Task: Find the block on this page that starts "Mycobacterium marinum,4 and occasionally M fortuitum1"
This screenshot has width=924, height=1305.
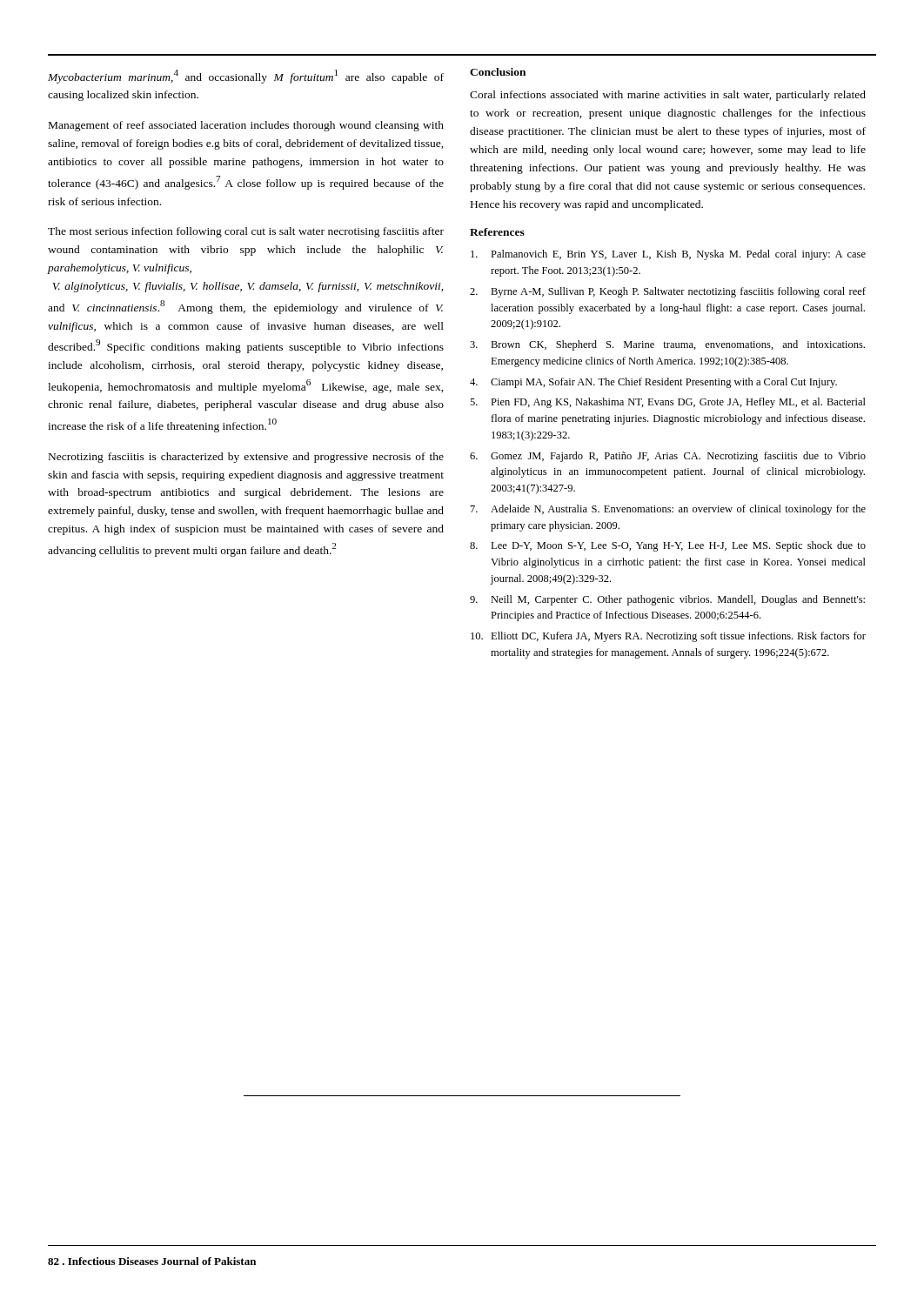Action: (246, 84)
